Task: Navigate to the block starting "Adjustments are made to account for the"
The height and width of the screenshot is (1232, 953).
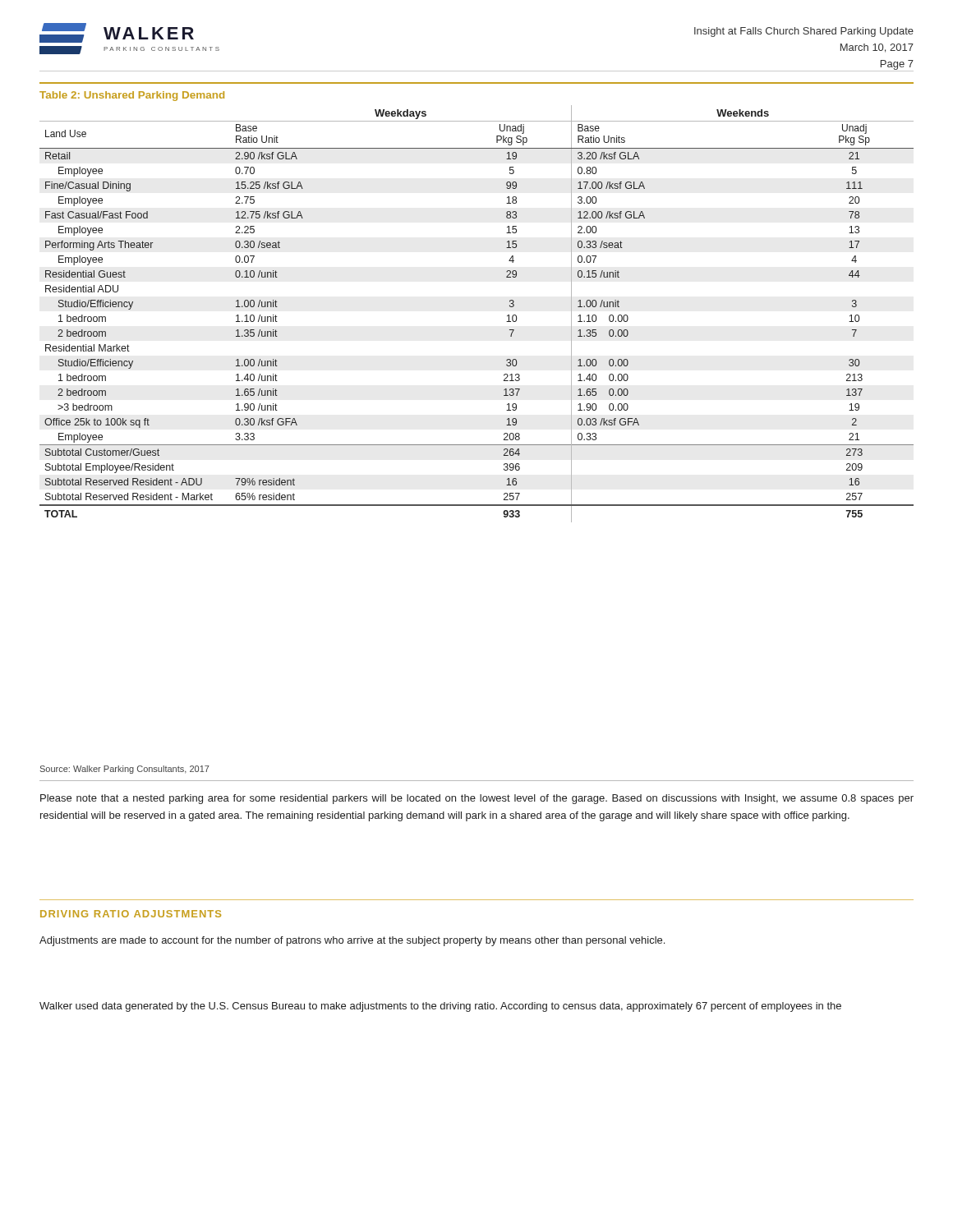Action: click(353, 940)
